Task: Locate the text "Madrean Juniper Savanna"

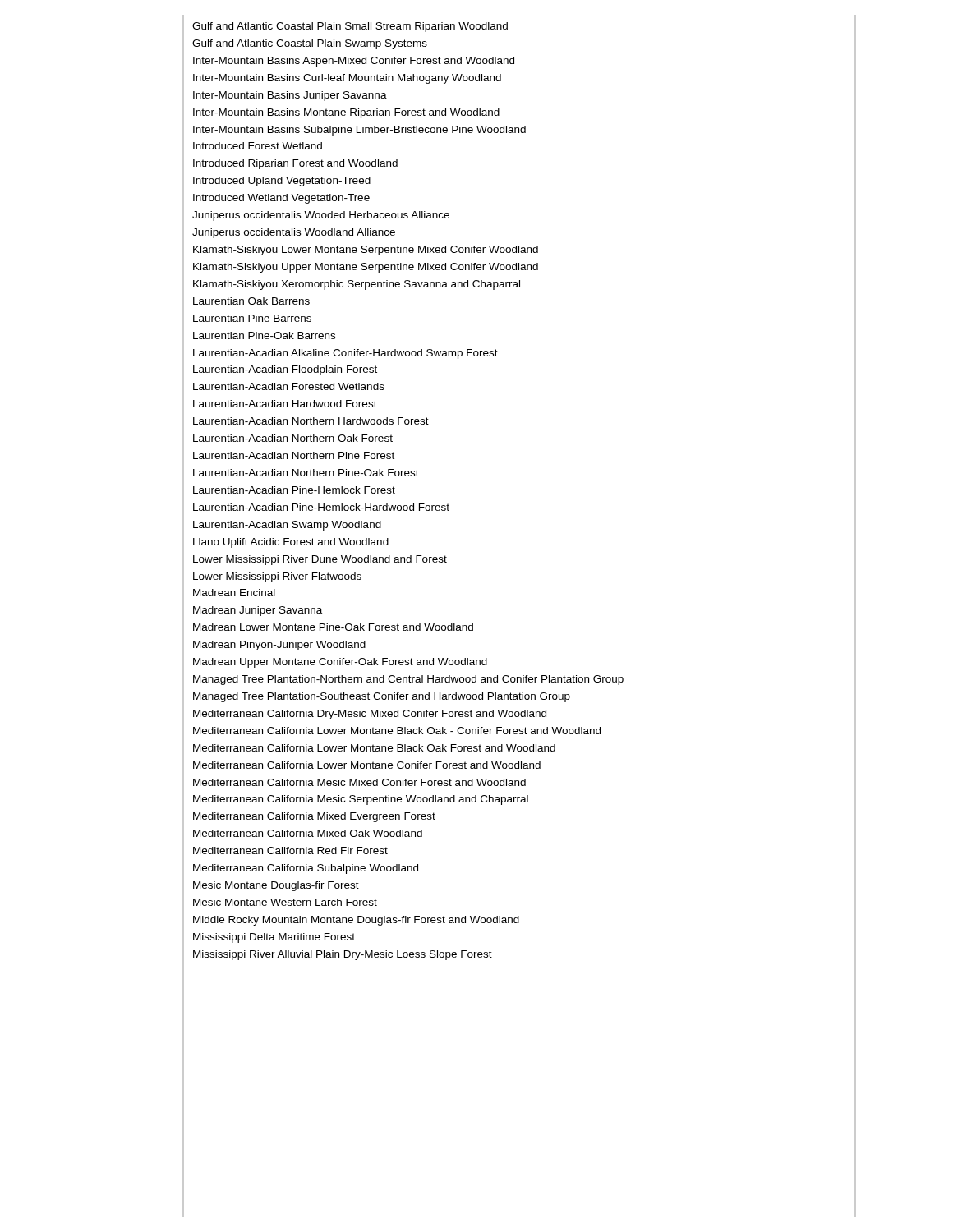Action: click(x=257, y=610)
